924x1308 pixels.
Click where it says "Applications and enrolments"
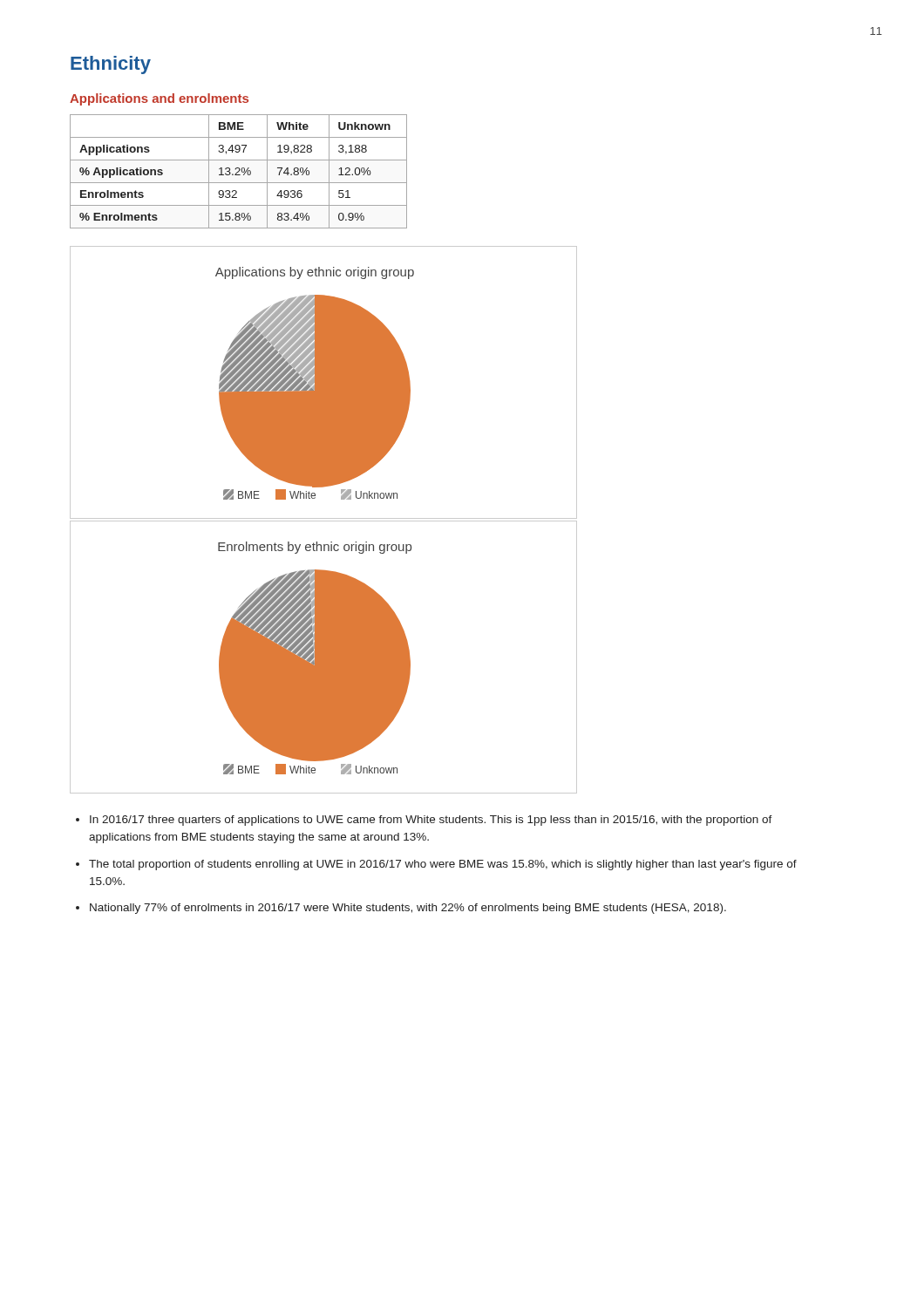(x=159, y=99)
